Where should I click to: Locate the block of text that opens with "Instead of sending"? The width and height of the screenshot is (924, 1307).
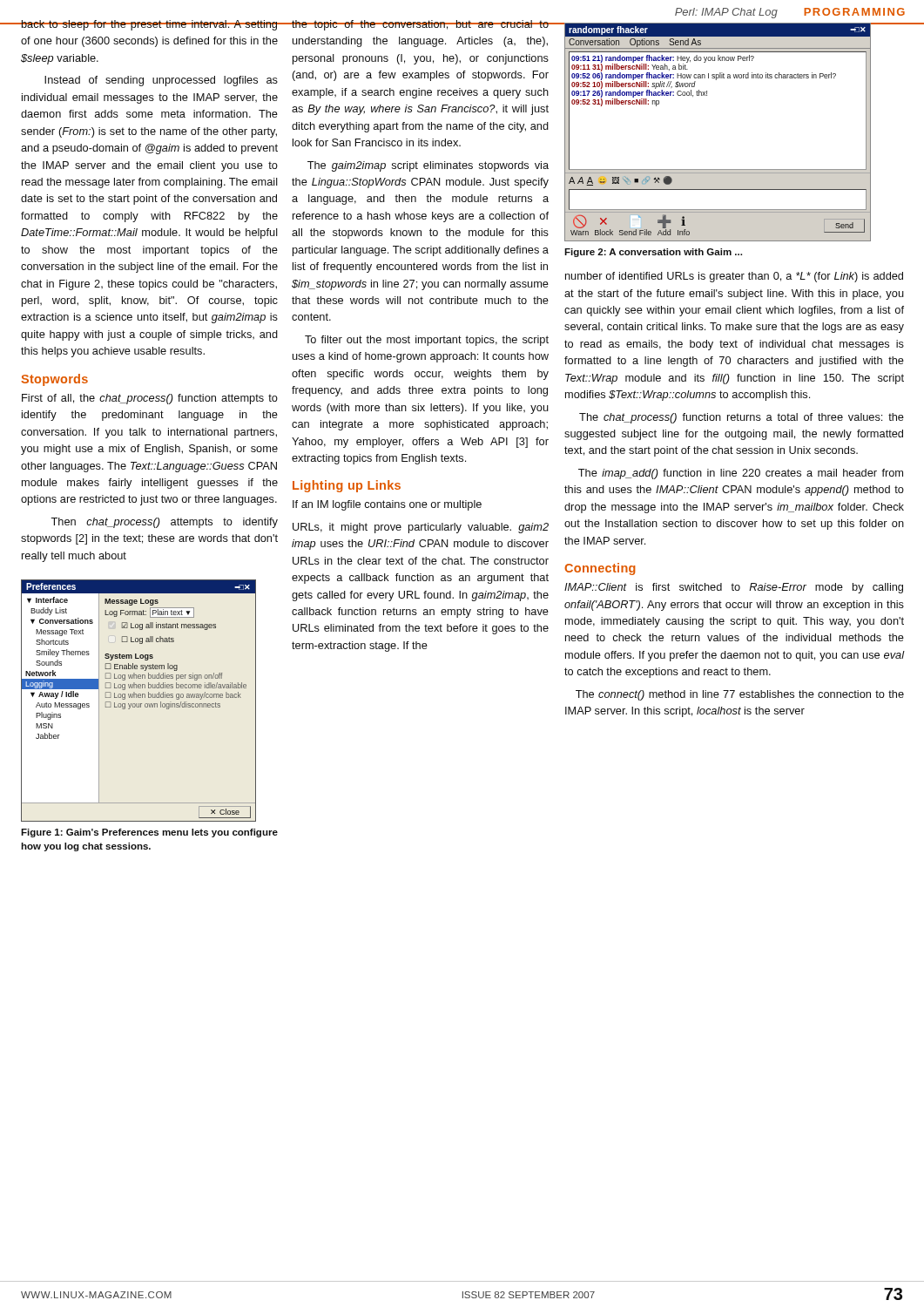tap(149, 215)
